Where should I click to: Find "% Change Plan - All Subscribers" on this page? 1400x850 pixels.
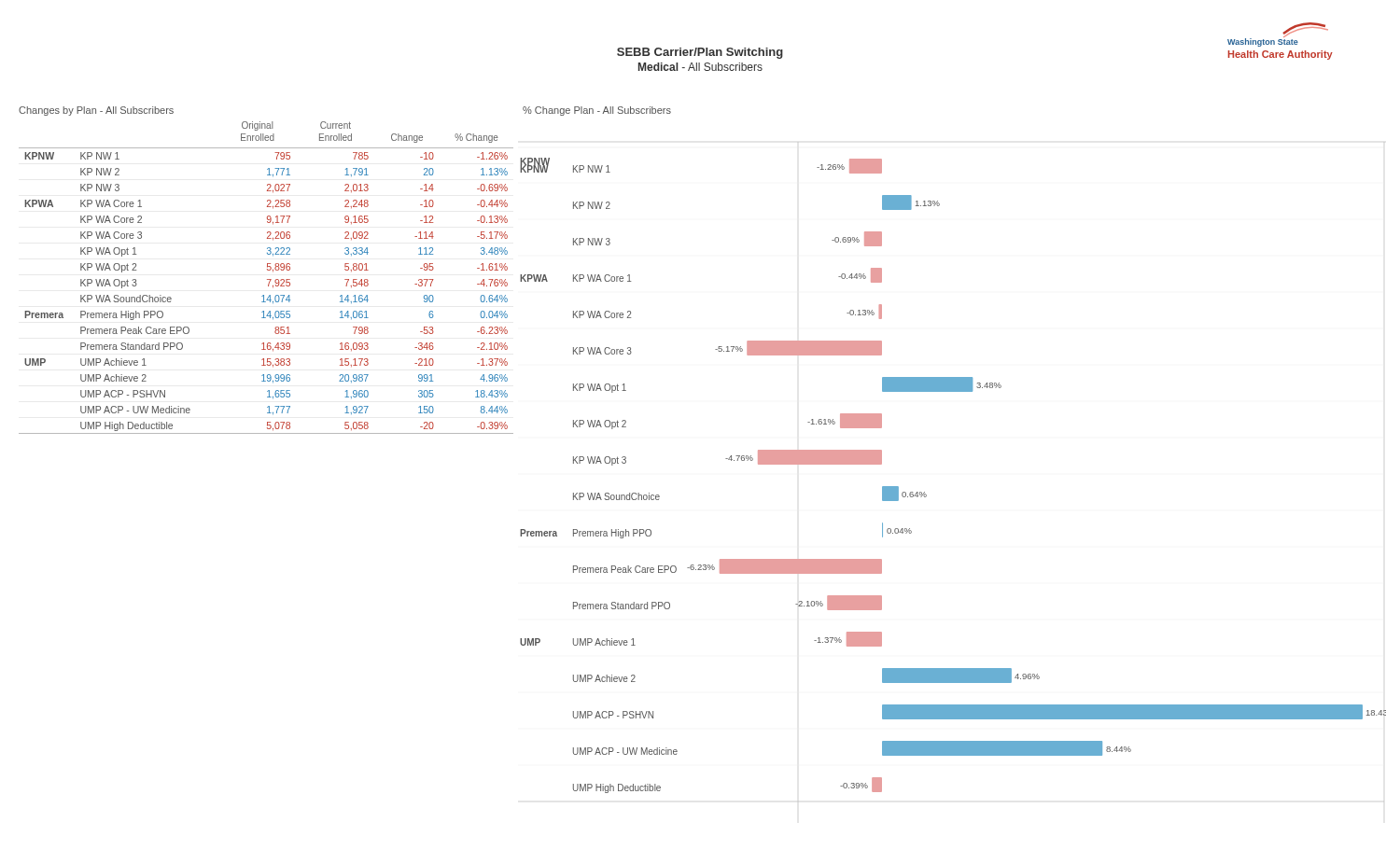[597, 110]
